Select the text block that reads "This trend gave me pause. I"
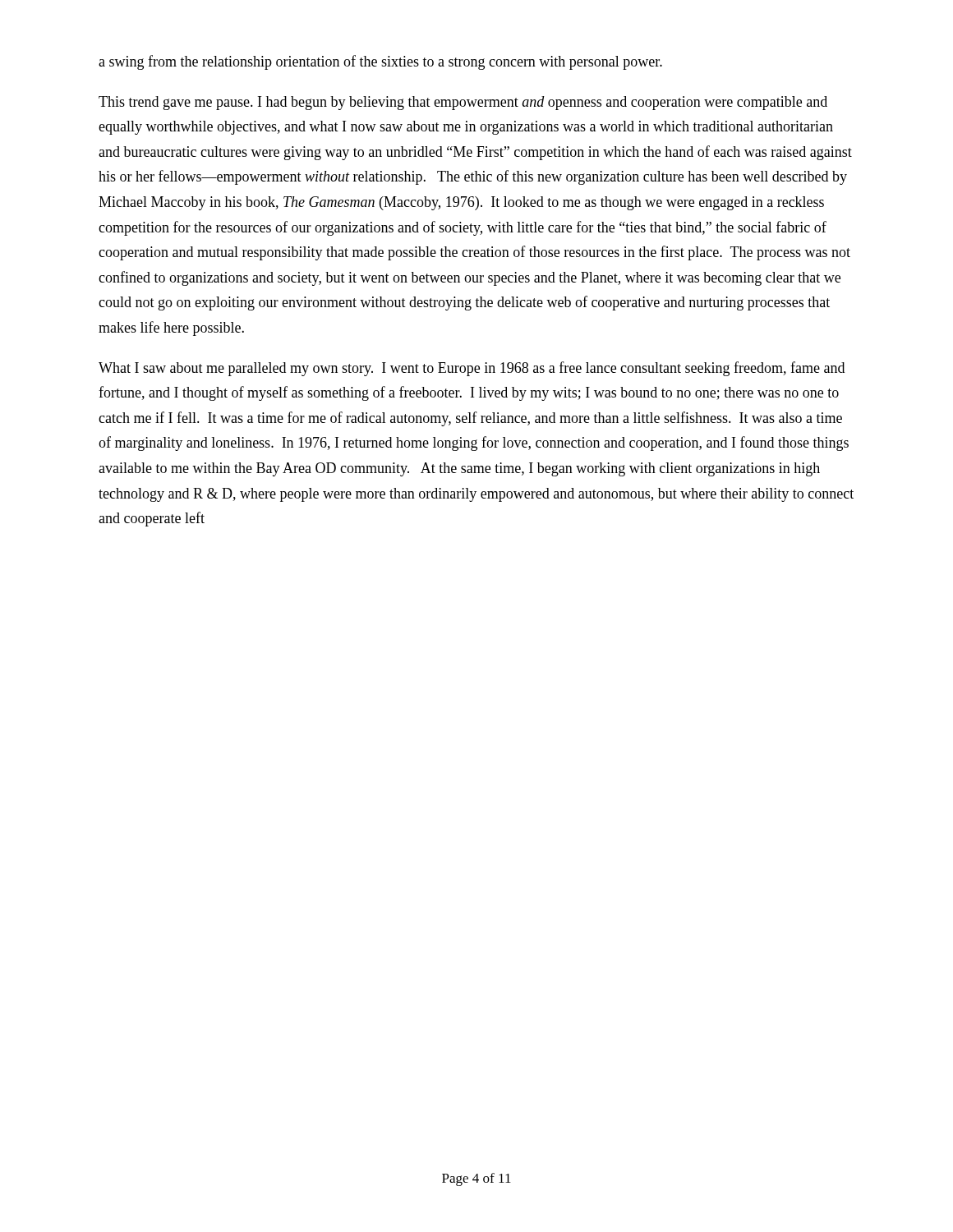This screenshot has width=953, height=1232. pos(475,215)
